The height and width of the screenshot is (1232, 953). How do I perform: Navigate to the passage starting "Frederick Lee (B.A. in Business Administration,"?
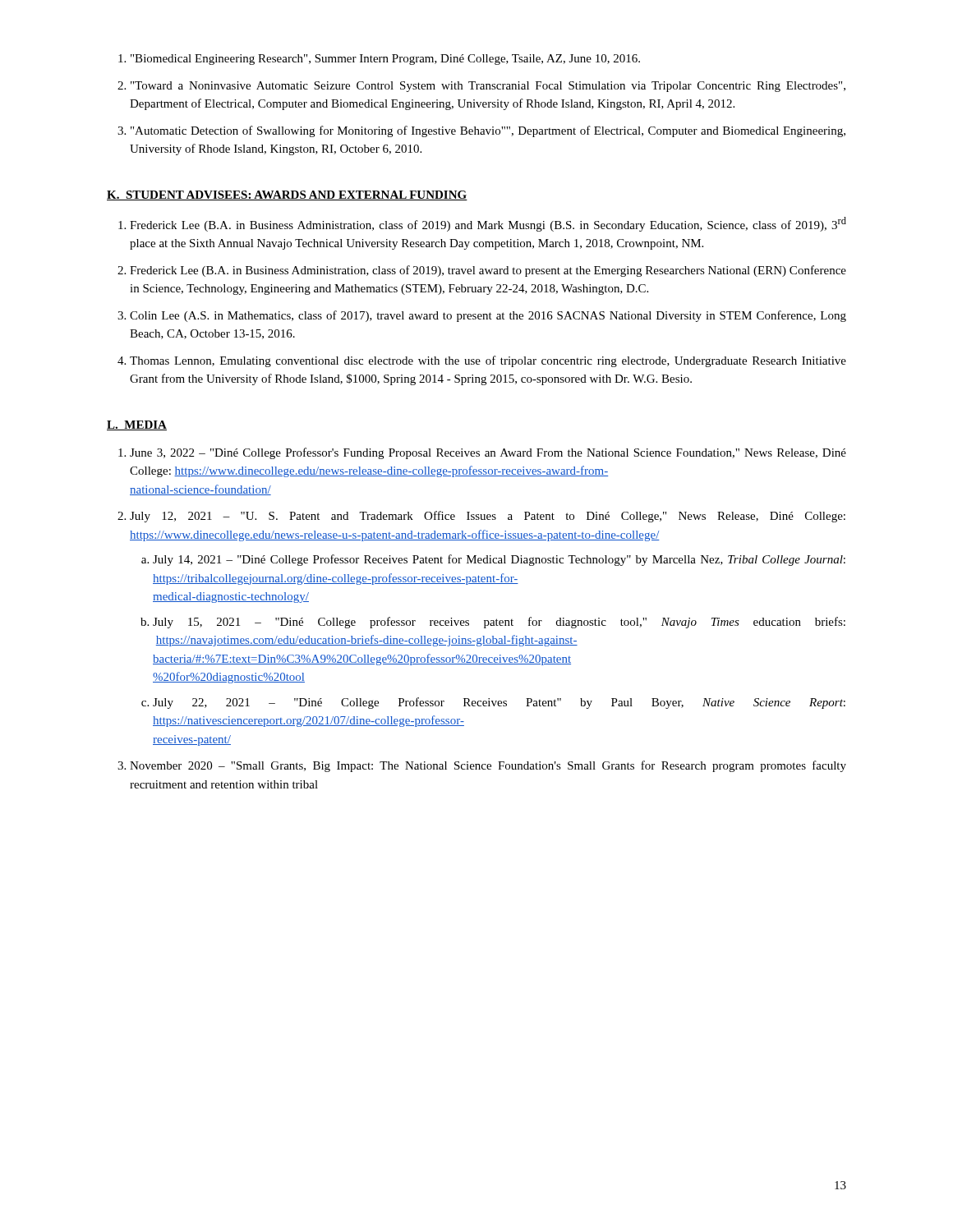[476, 301]
